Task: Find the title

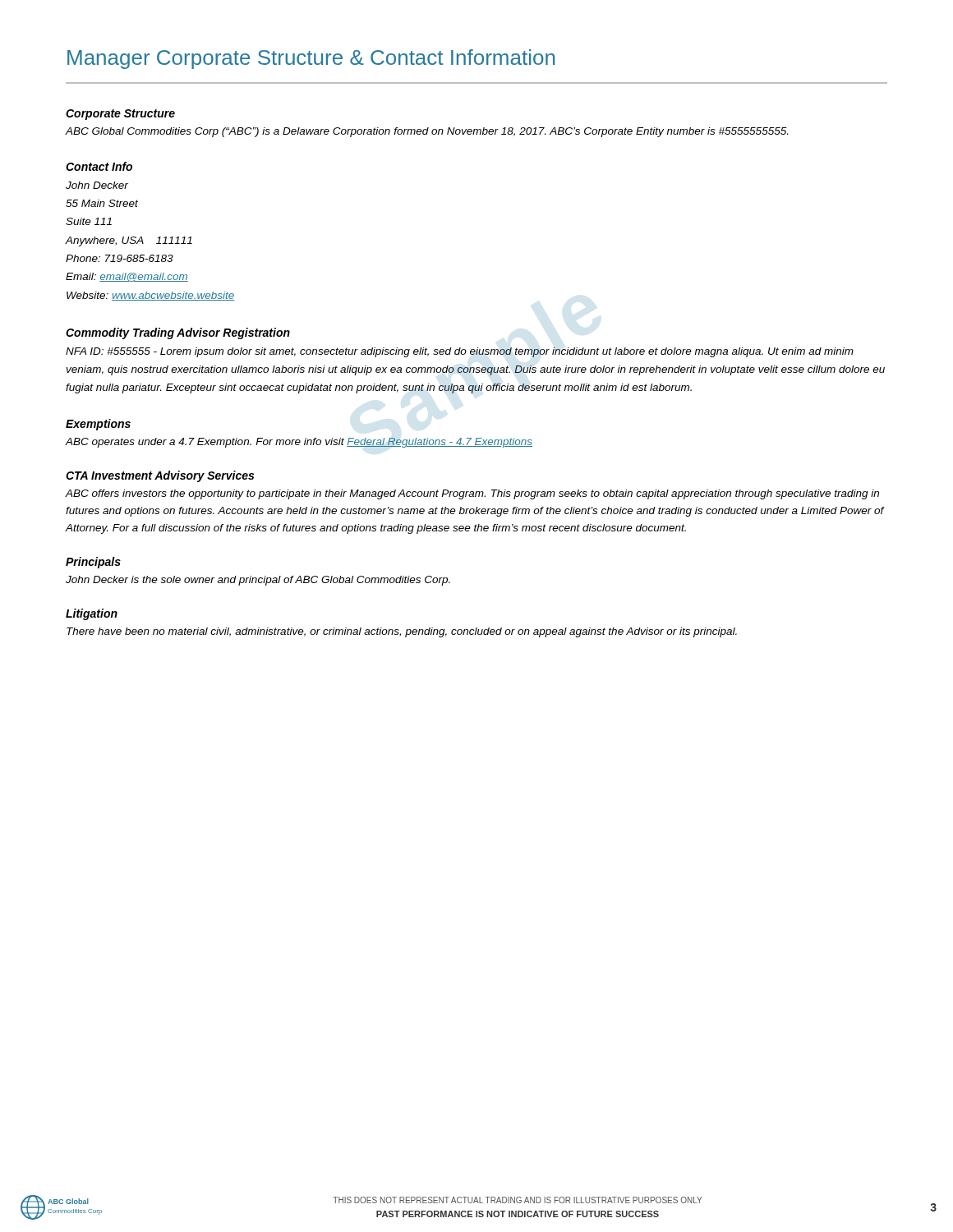Action: (x=476, y=58)
